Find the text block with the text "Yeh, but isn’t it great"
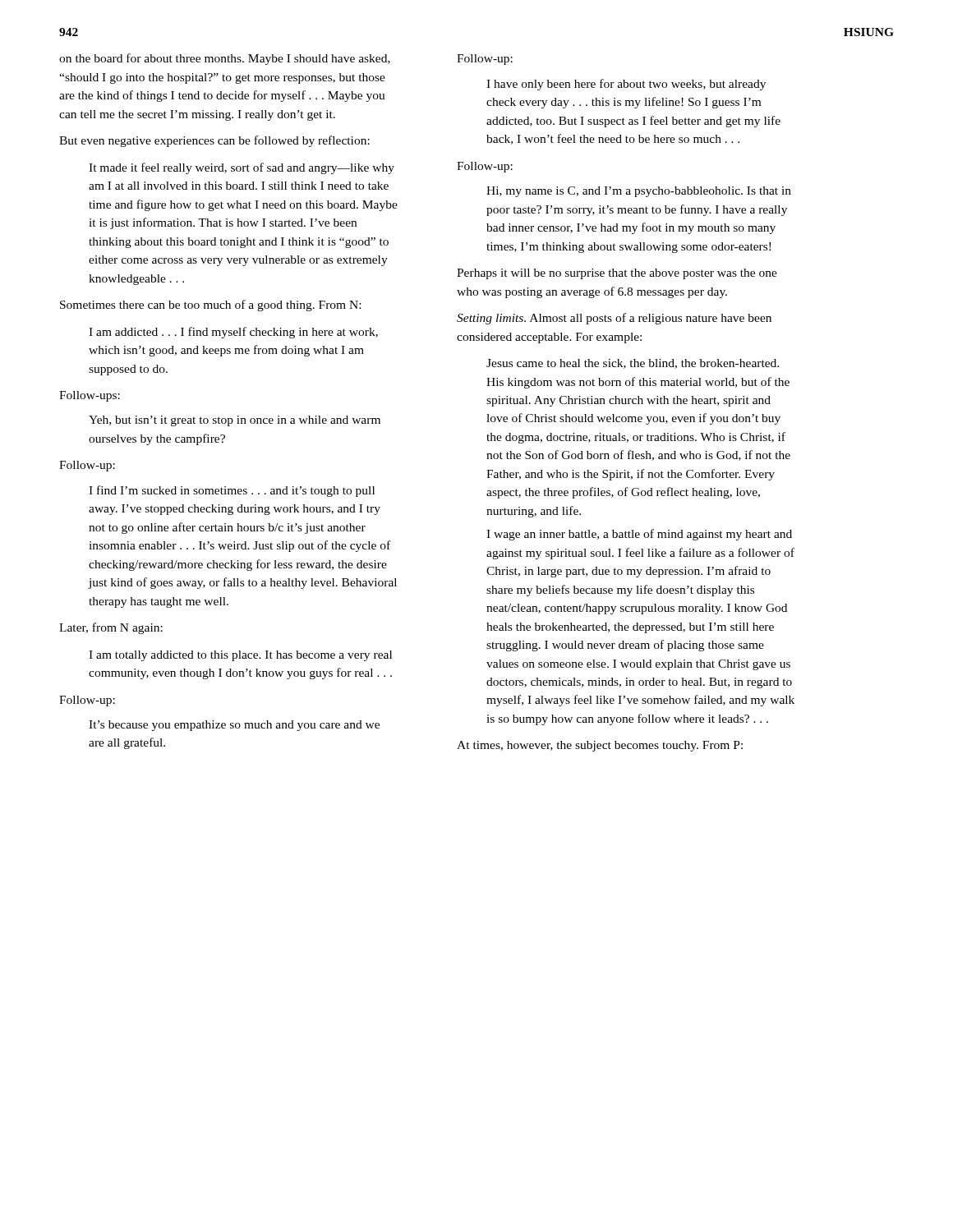Screen dimensions: 1232x953 [x=243, y=429]
